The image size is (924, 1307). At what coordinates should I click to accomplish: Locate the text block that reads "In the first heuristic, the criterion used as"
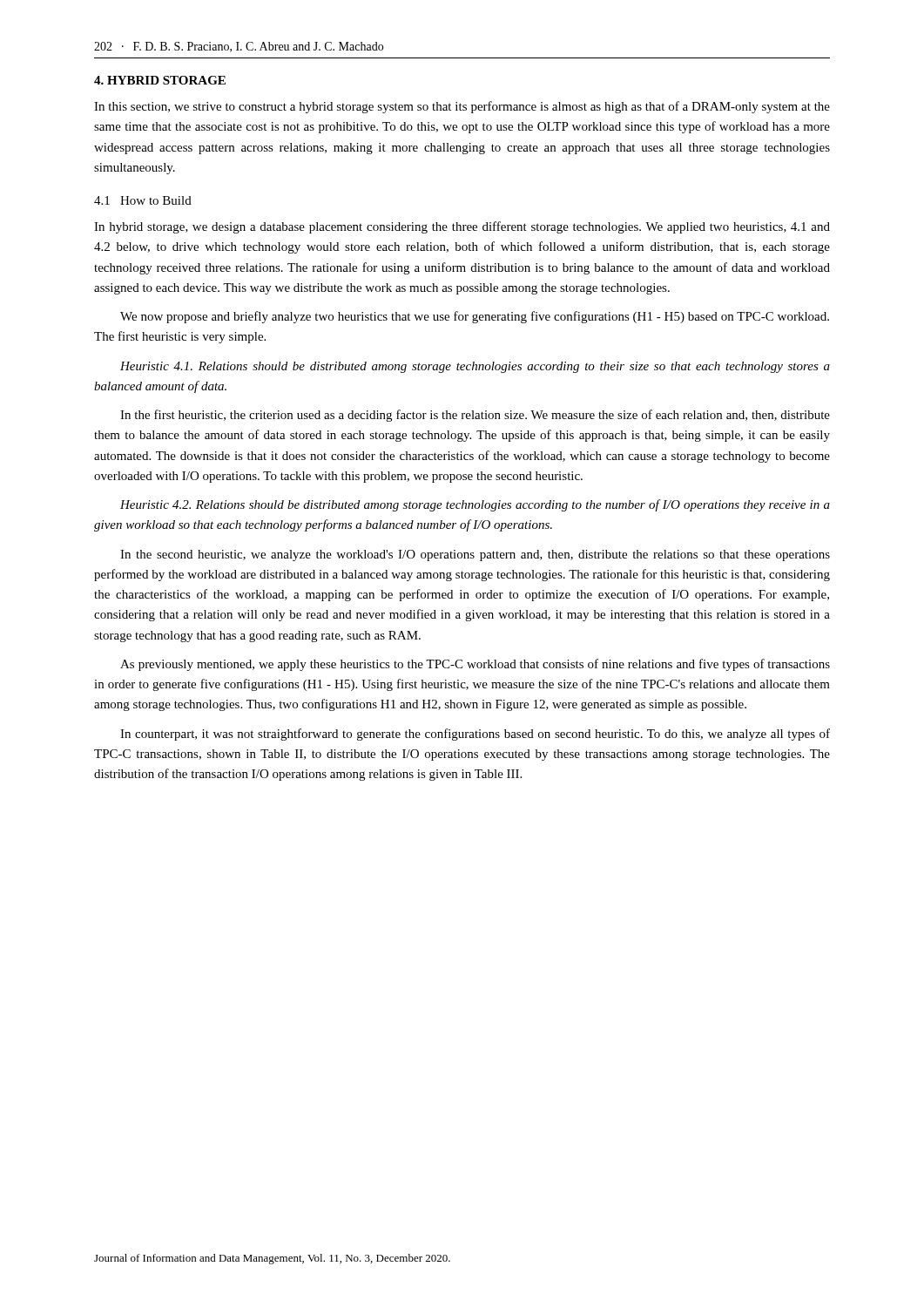(x=462, y=445)
